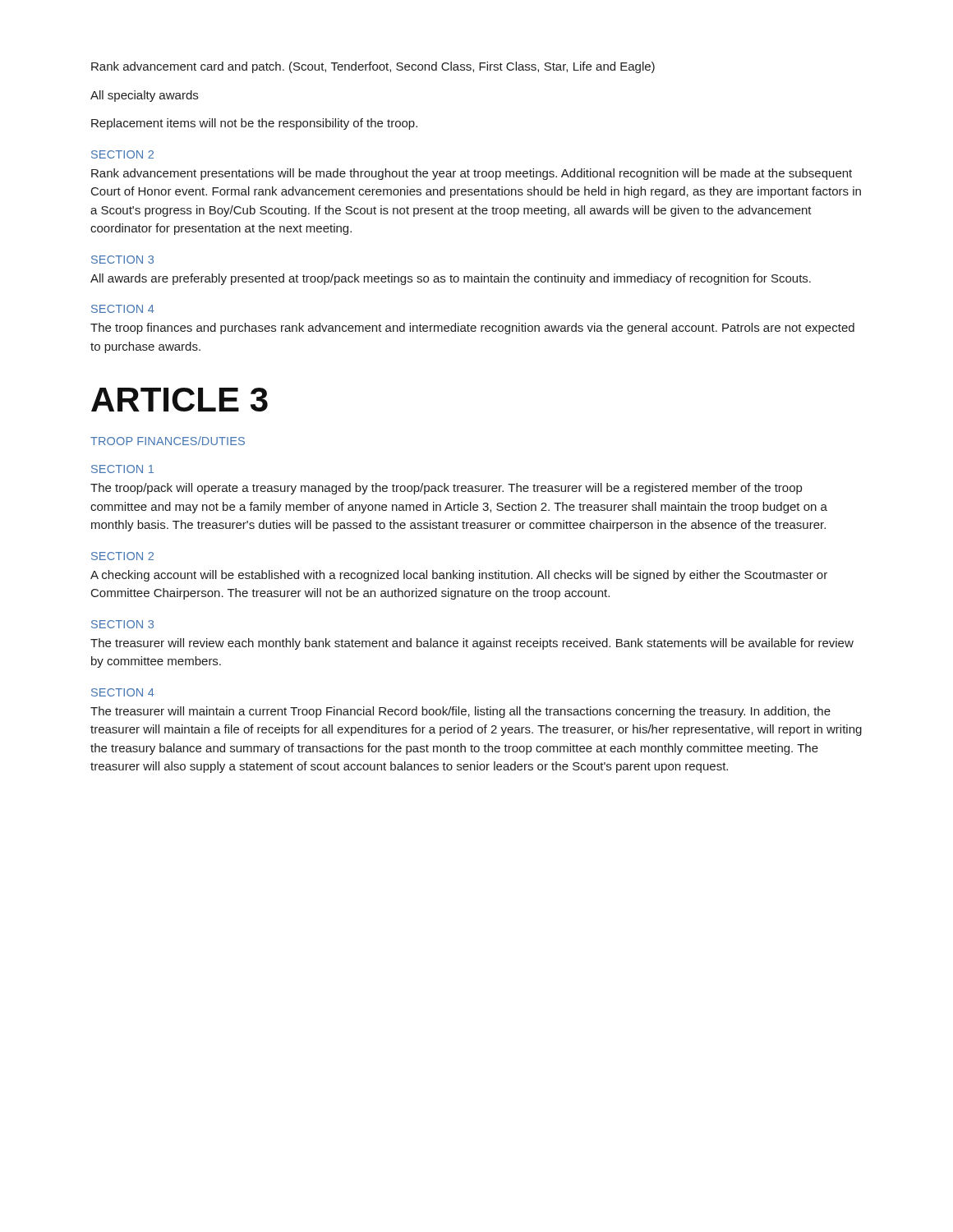Select the text block that reads "Rank advancement presentations will be"
This screenshot has height=1232, width=953.
click(476, 200)
